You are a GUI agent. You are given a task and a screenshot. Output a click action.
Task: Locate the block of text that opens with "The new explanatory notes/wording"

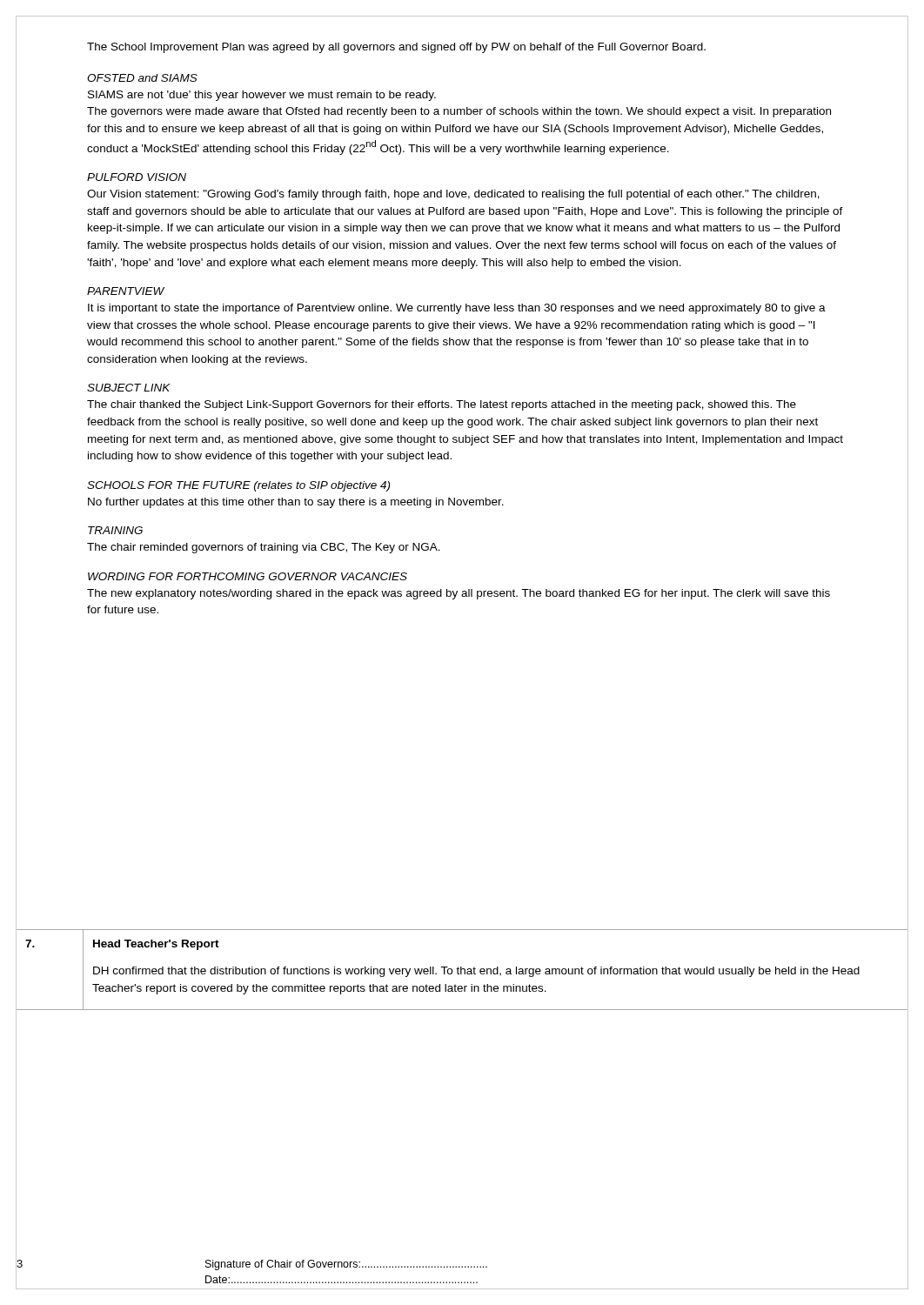point(466,601)
